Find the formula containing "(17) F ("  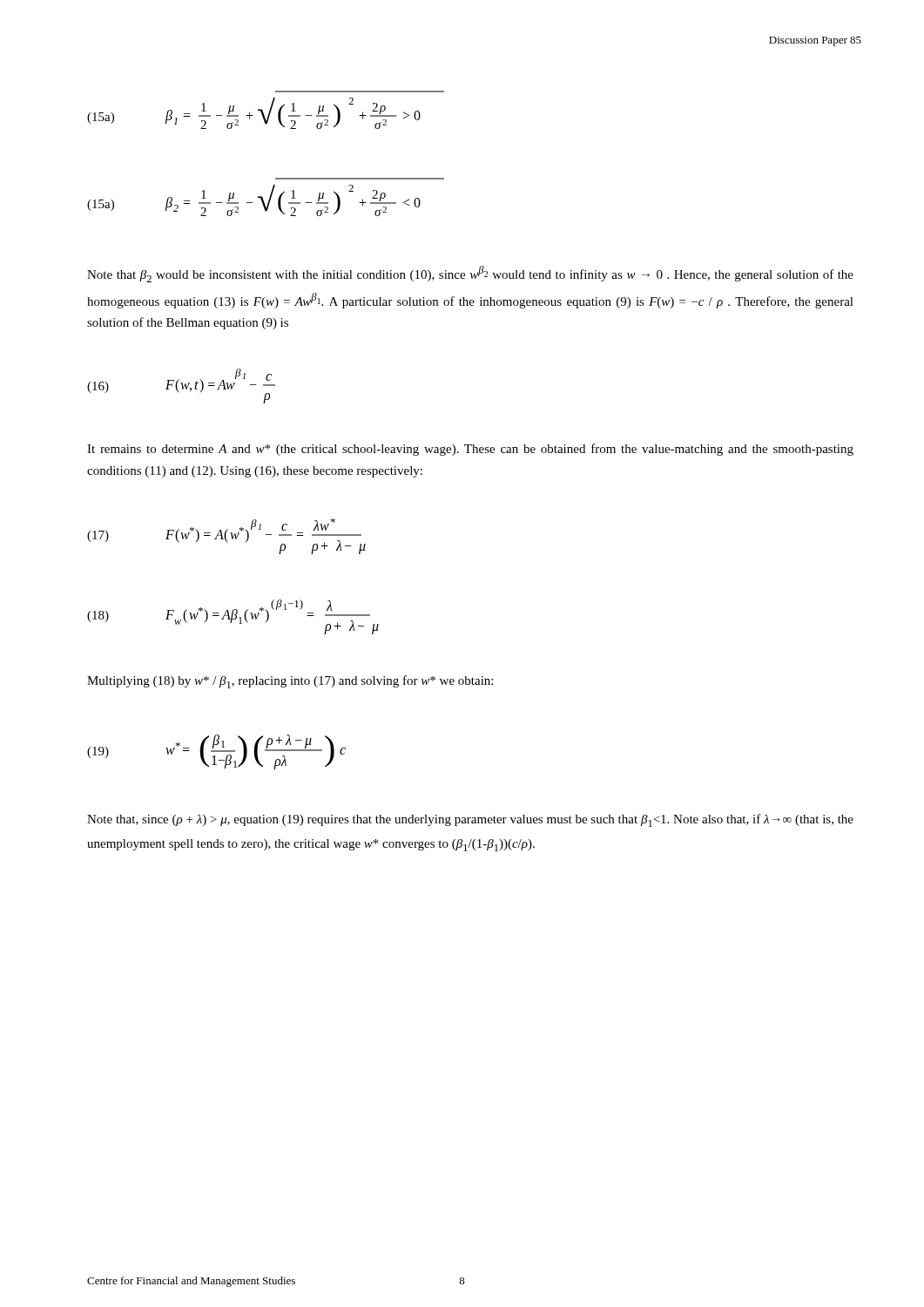(226, 536)
